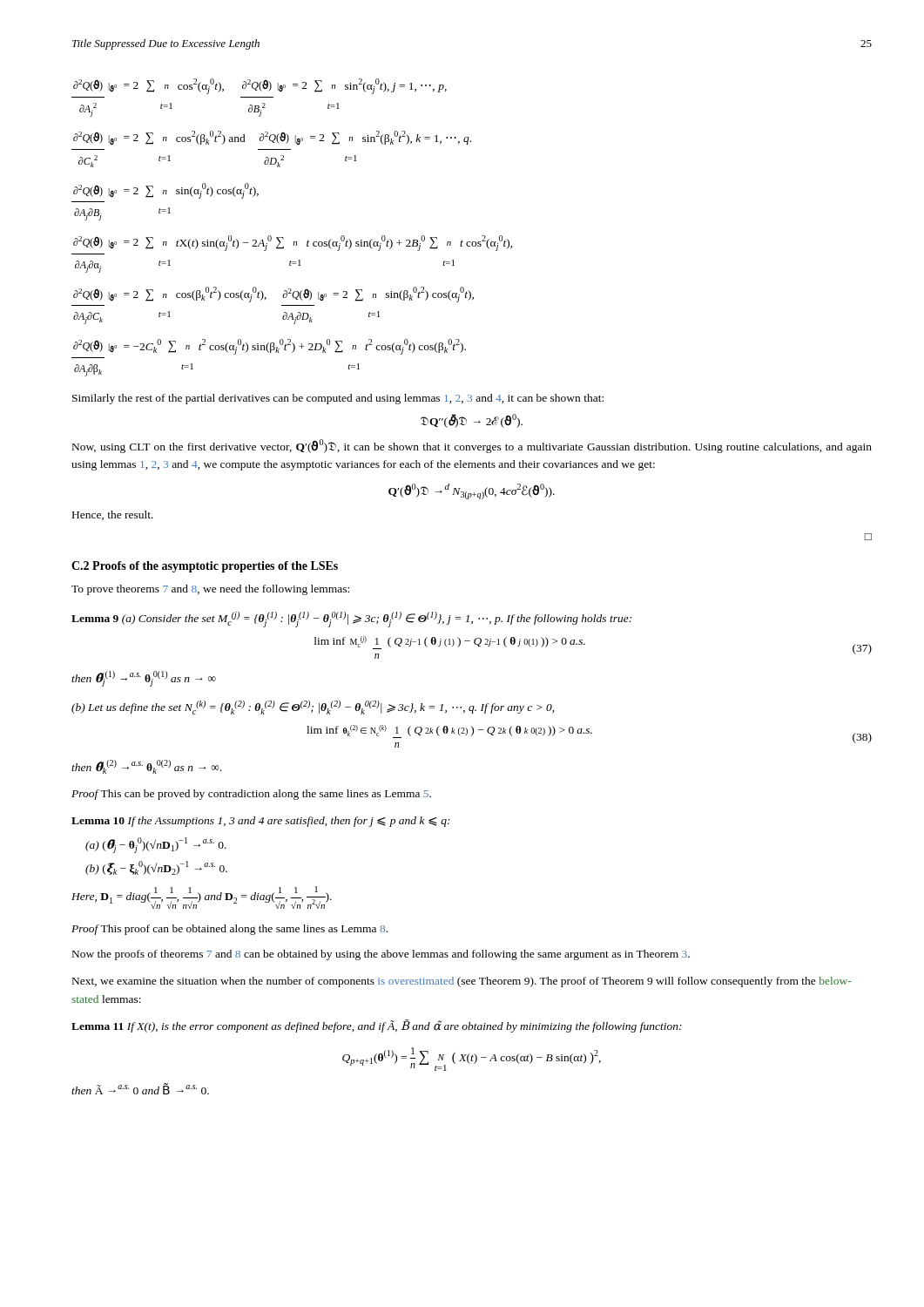Find the block starting "Now the proofs of theorems 7"
Screen dimensions: 1307x924
(x=381, y=954)
